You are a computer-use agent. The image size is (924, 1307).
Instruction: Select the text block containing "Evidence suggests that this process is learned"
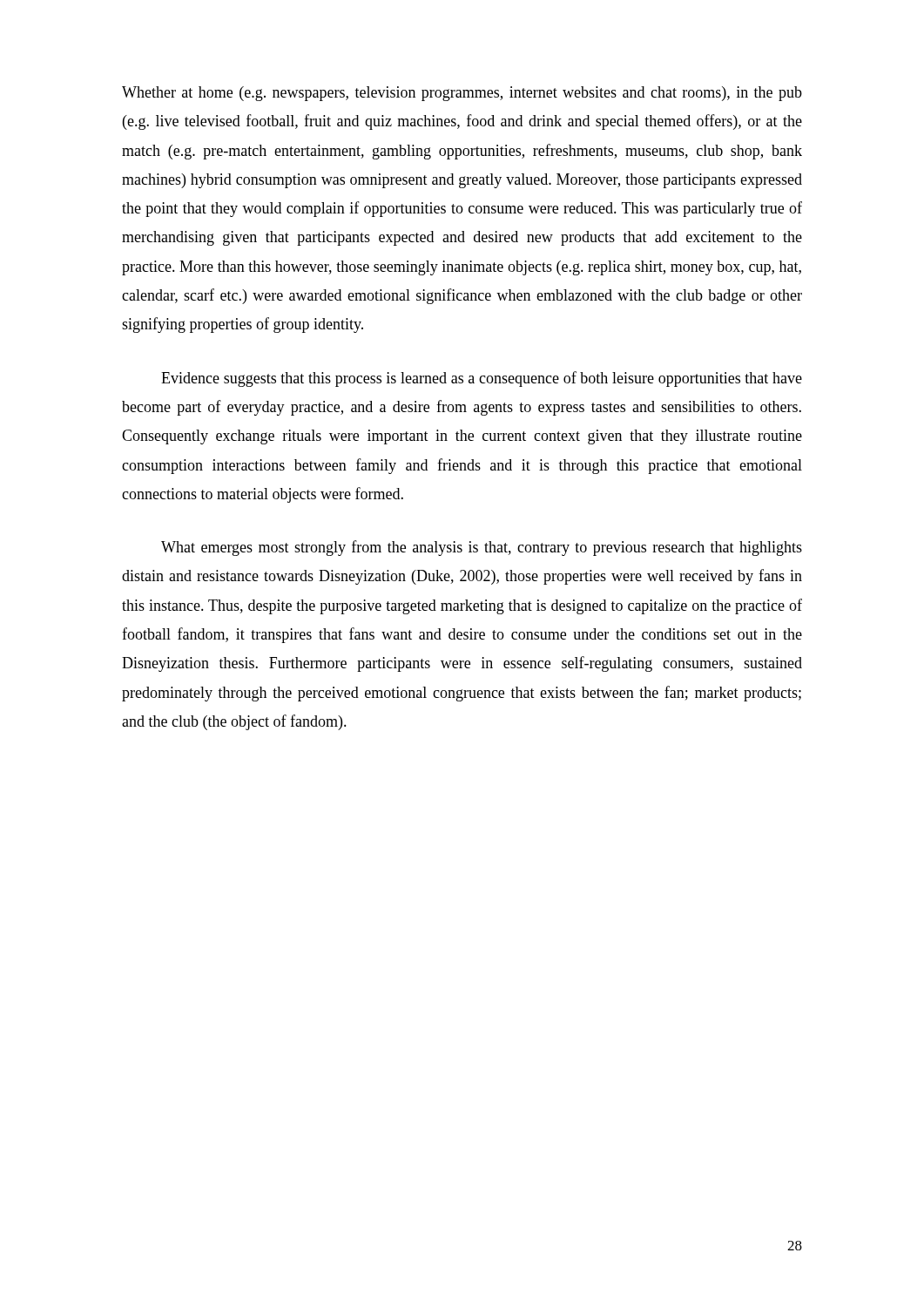coord(462,436)
